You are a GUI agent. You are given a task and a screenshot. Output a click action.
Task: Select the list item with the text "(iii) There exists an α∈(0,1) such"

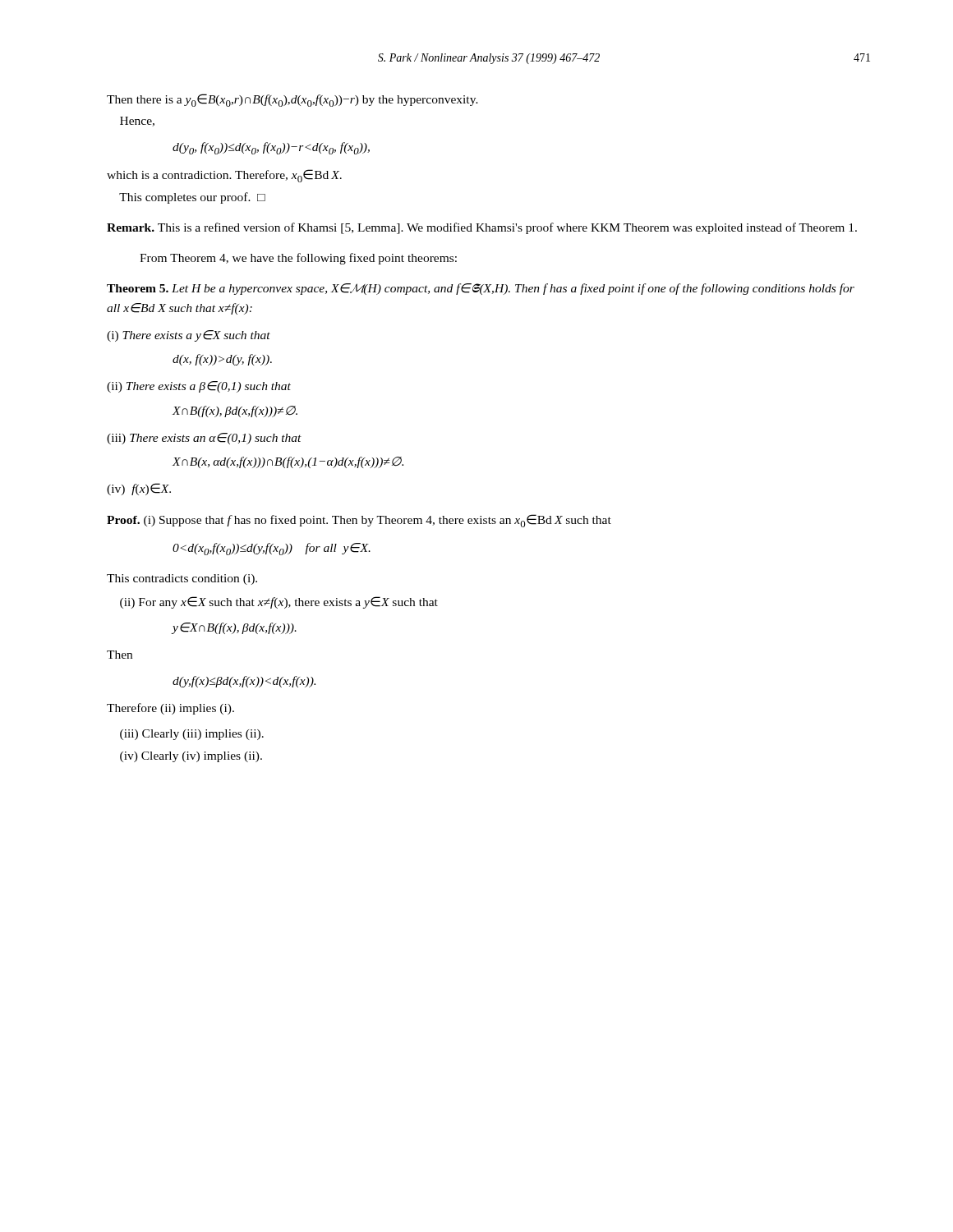pos(204,437)
